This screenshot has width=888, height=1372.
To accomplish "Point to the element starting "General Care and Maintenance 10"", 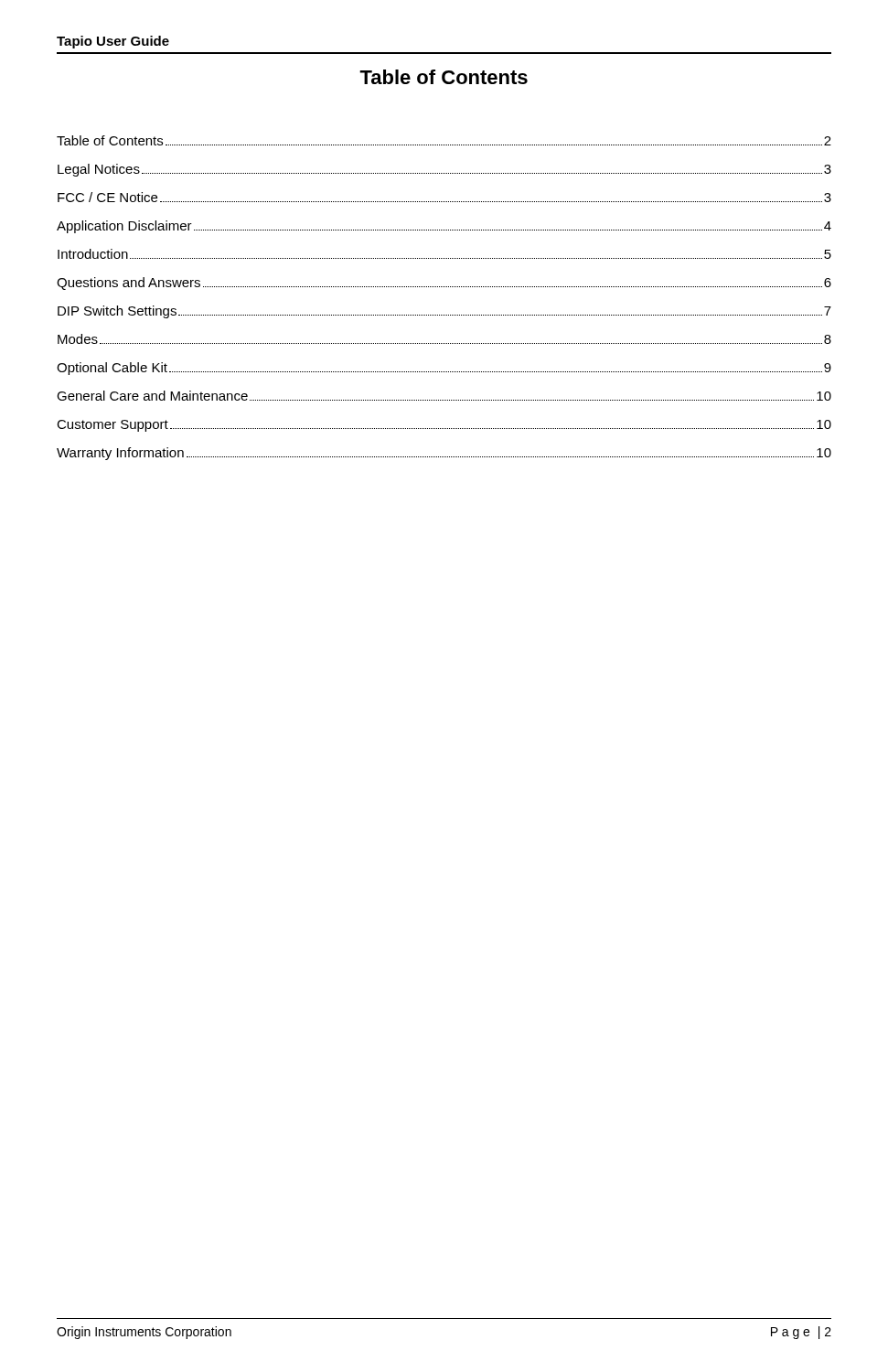I will tap(444, 396).
